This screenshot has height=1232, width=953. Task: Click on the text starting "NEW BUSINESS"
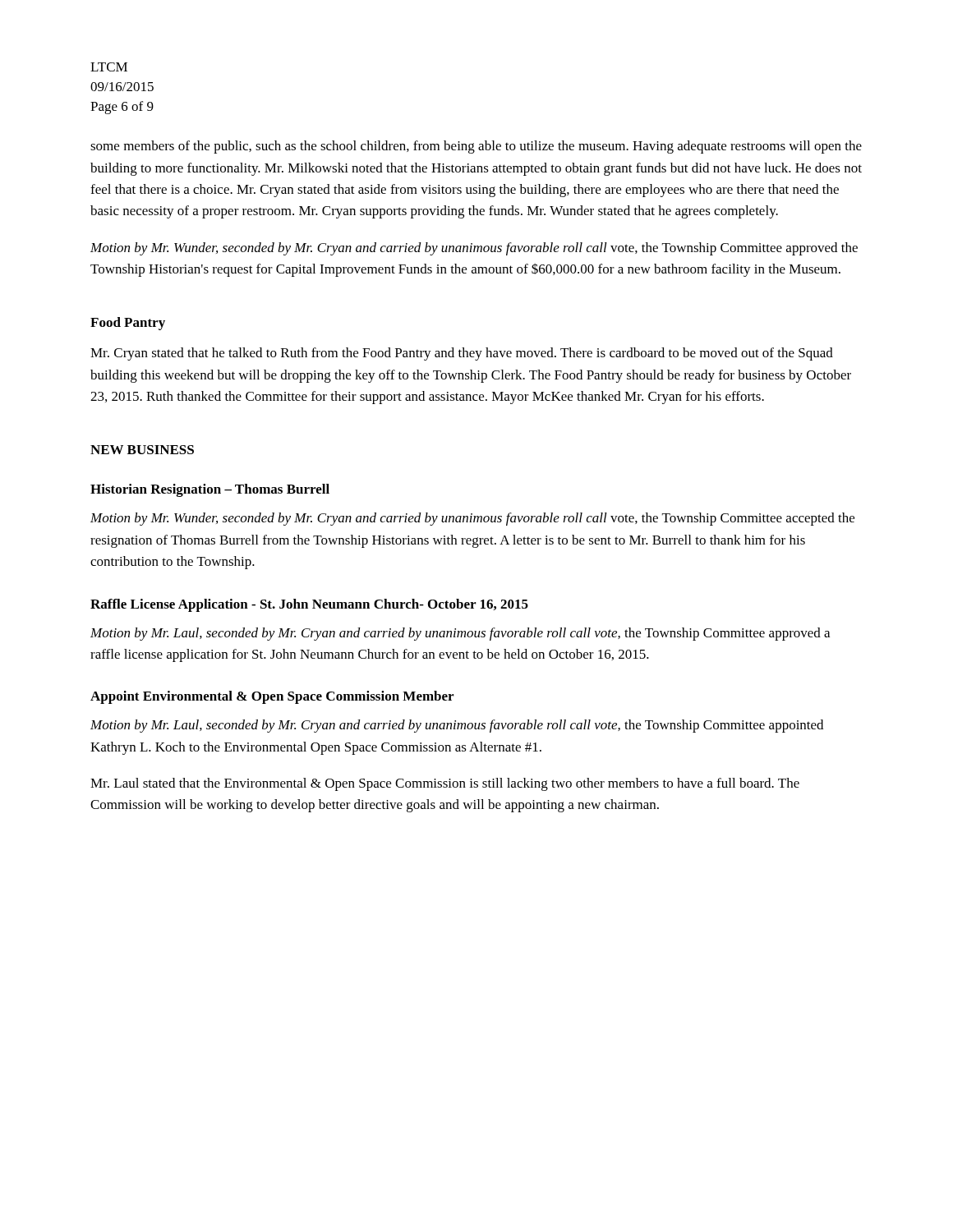pos(142,450)
